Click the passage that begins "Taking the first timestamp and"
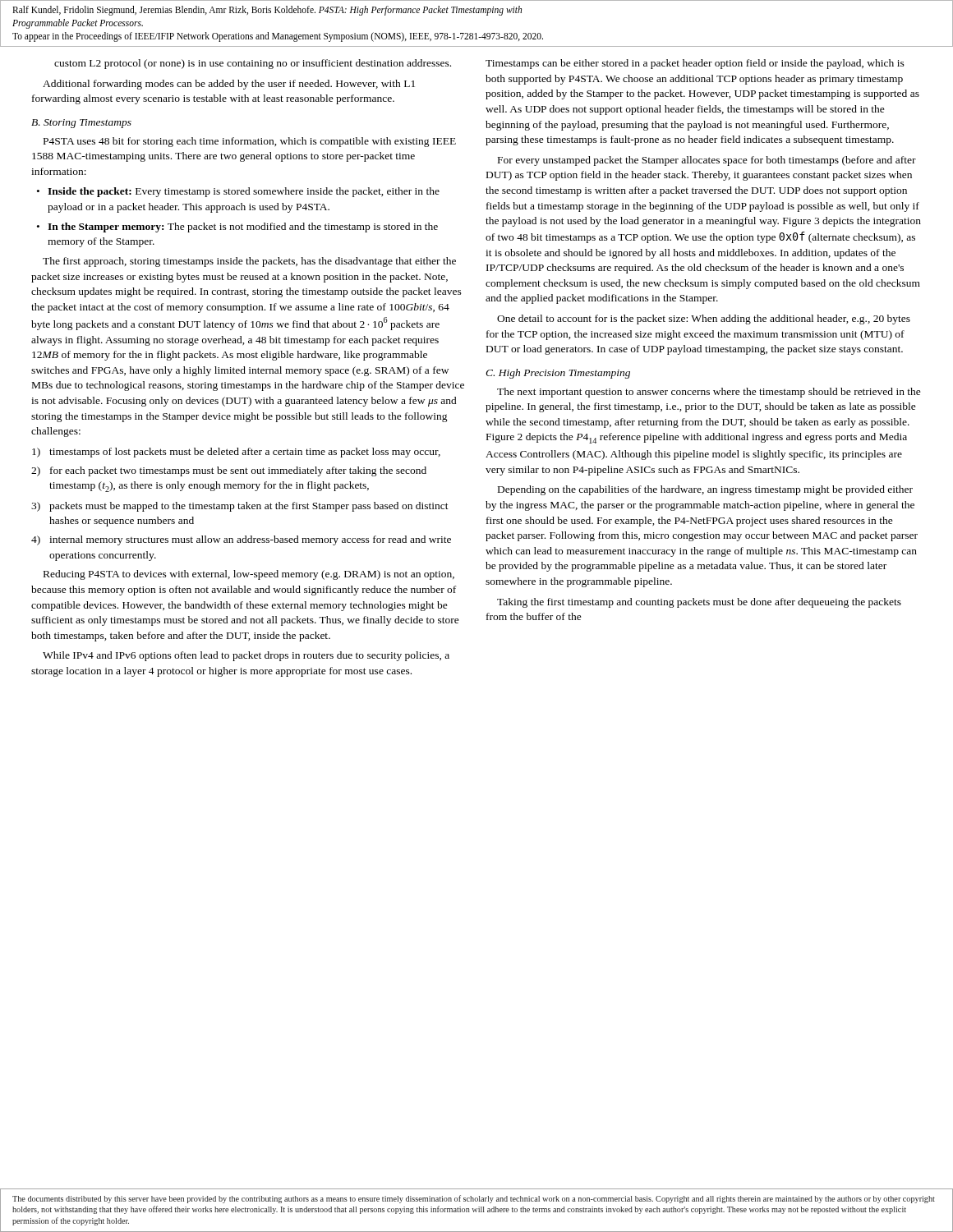Screen dimensions: 1232x953 click(x=693, y=609)
